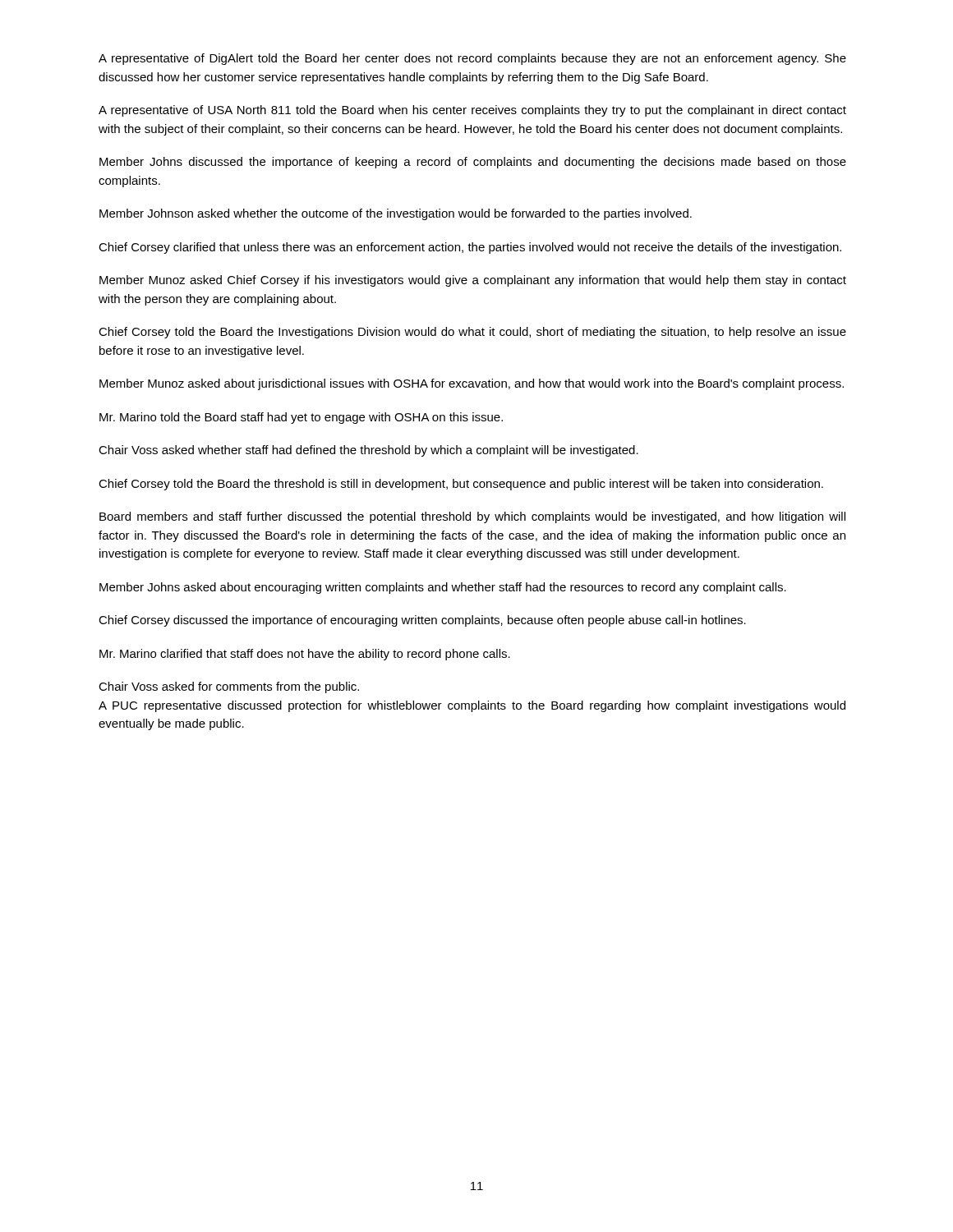Image resolution: width=953 pixels, height=1232 pixels.
Task: Where is the passage that starts "Member Johns asked about encouraging"?
Action: tap(443, 586)
